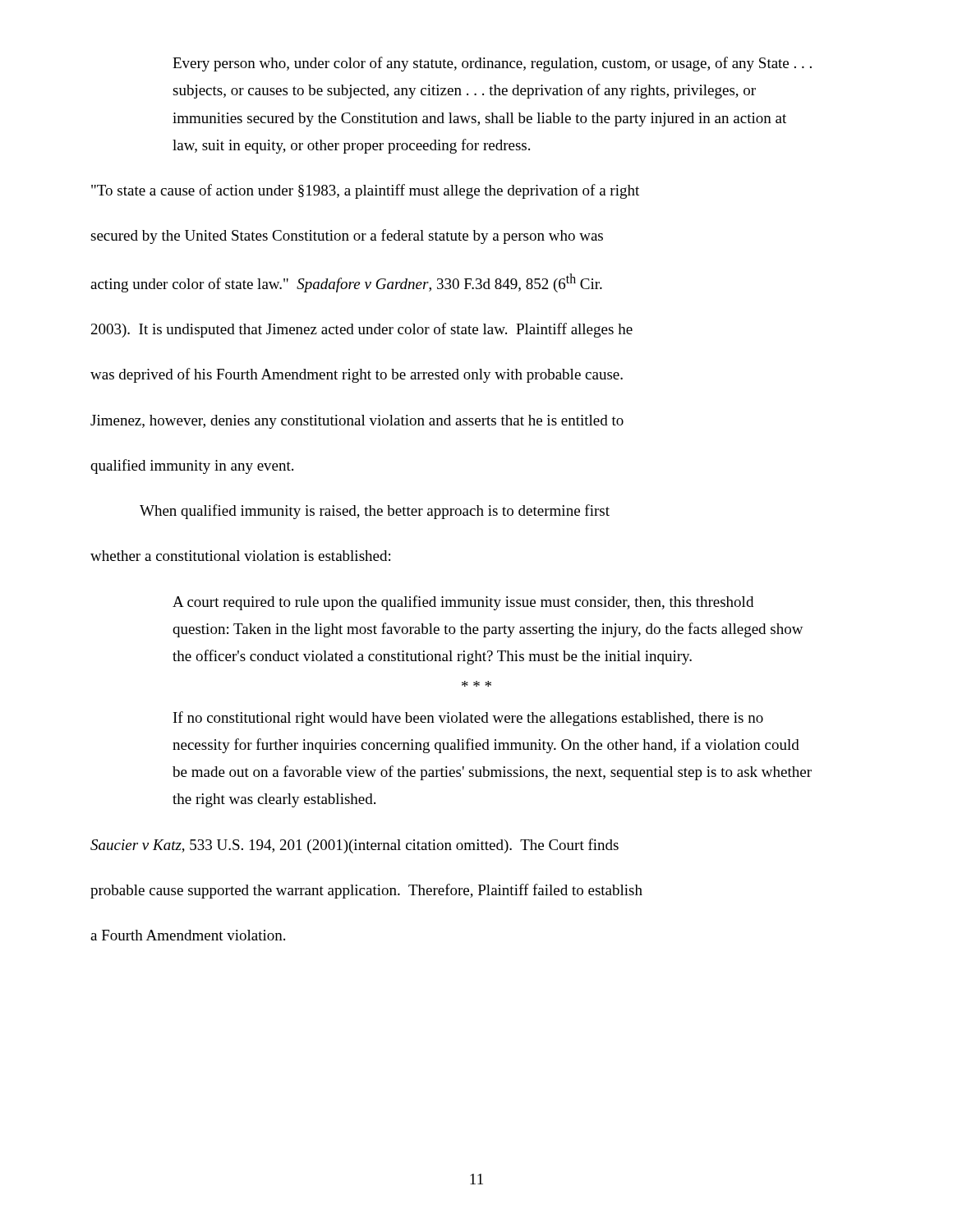Viewport: 953px width, 1232px height.
Task: Click on the element starting "Saucier v Katz, 533 U.S."
Action: pos(476,845)
